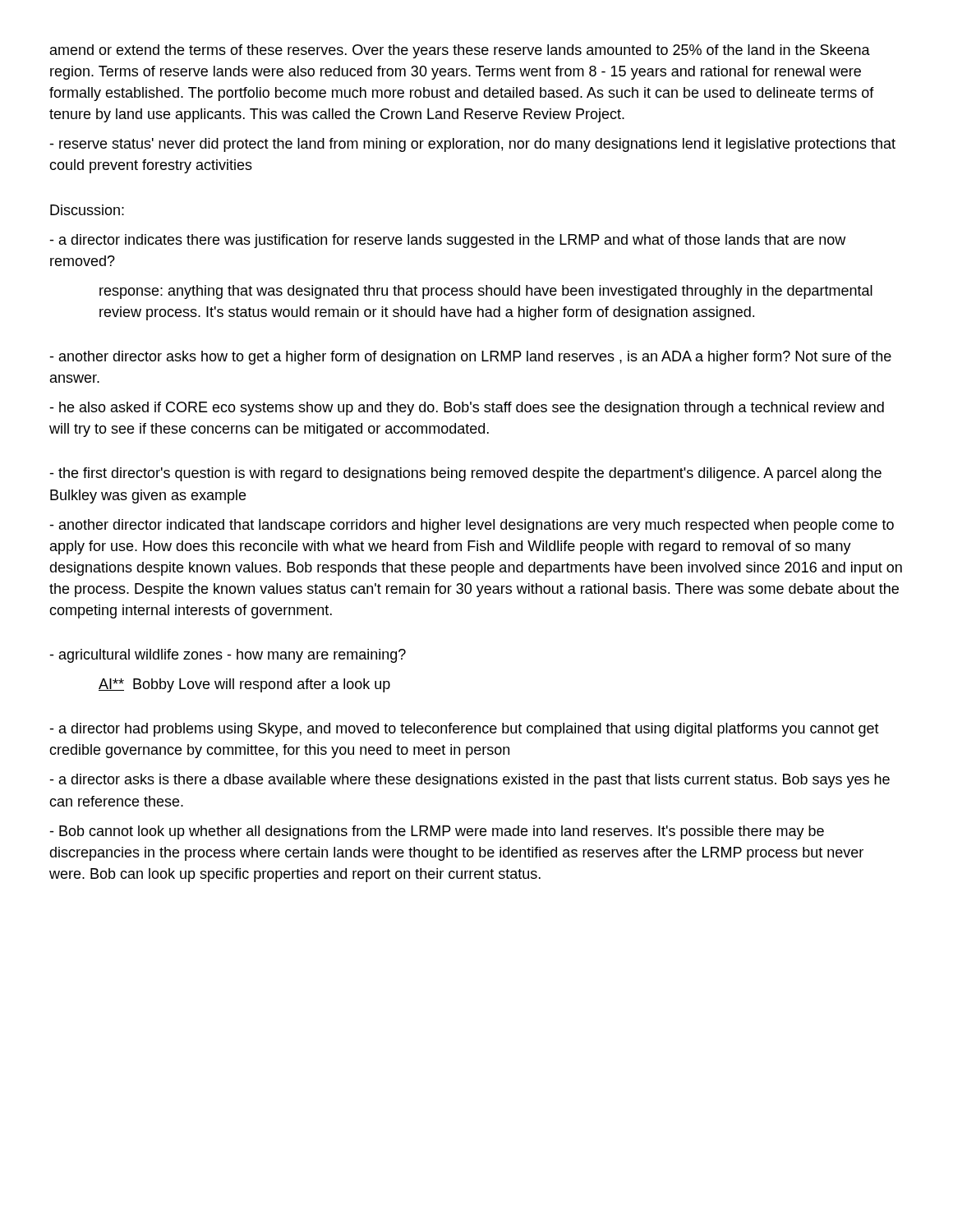
Task: Find the block on this page that starts "response: anything that was designated thru"
Action: click(x=501, y=301)
